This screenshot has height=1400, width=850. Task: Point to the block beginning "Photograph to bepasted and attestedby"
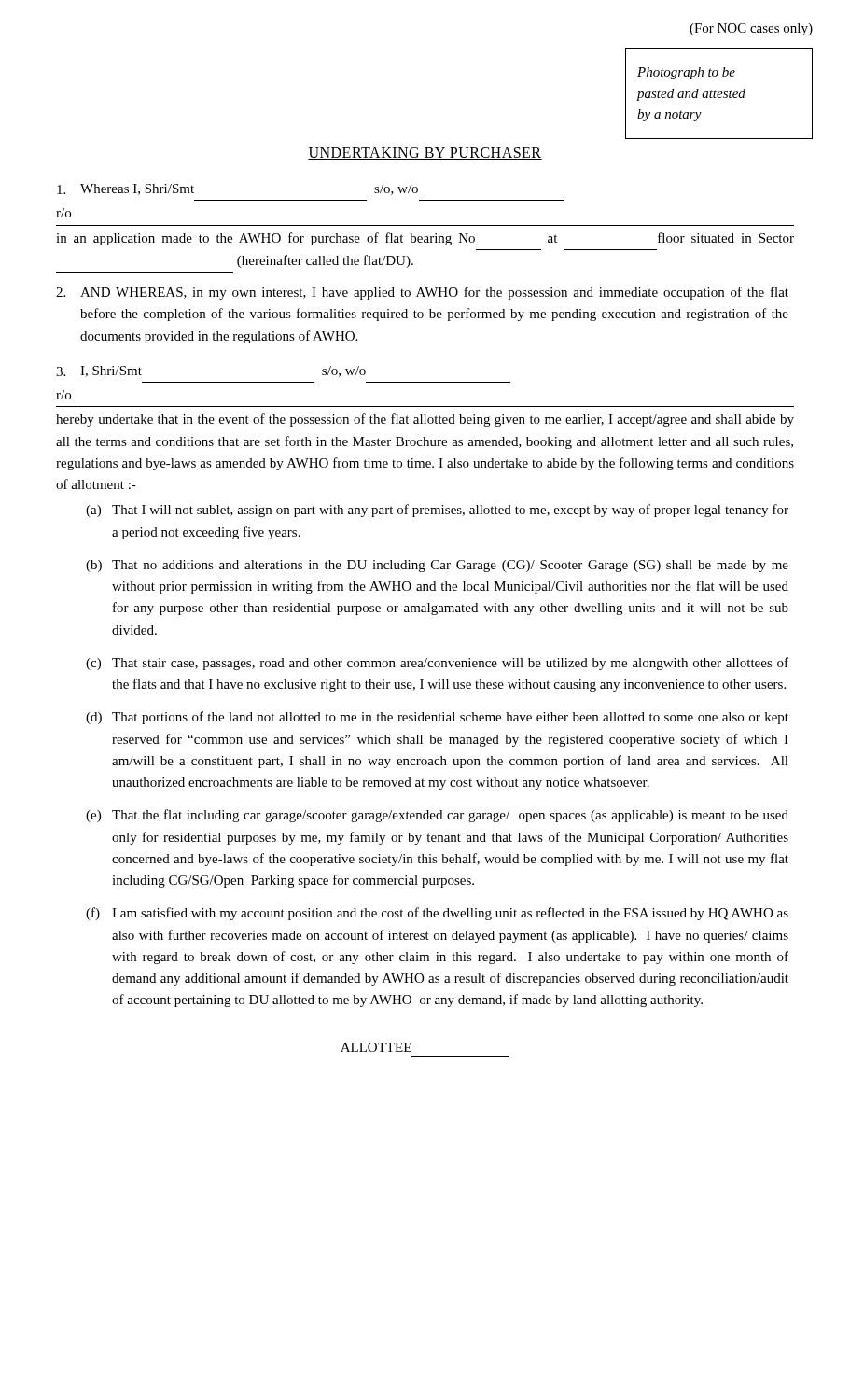719,93
